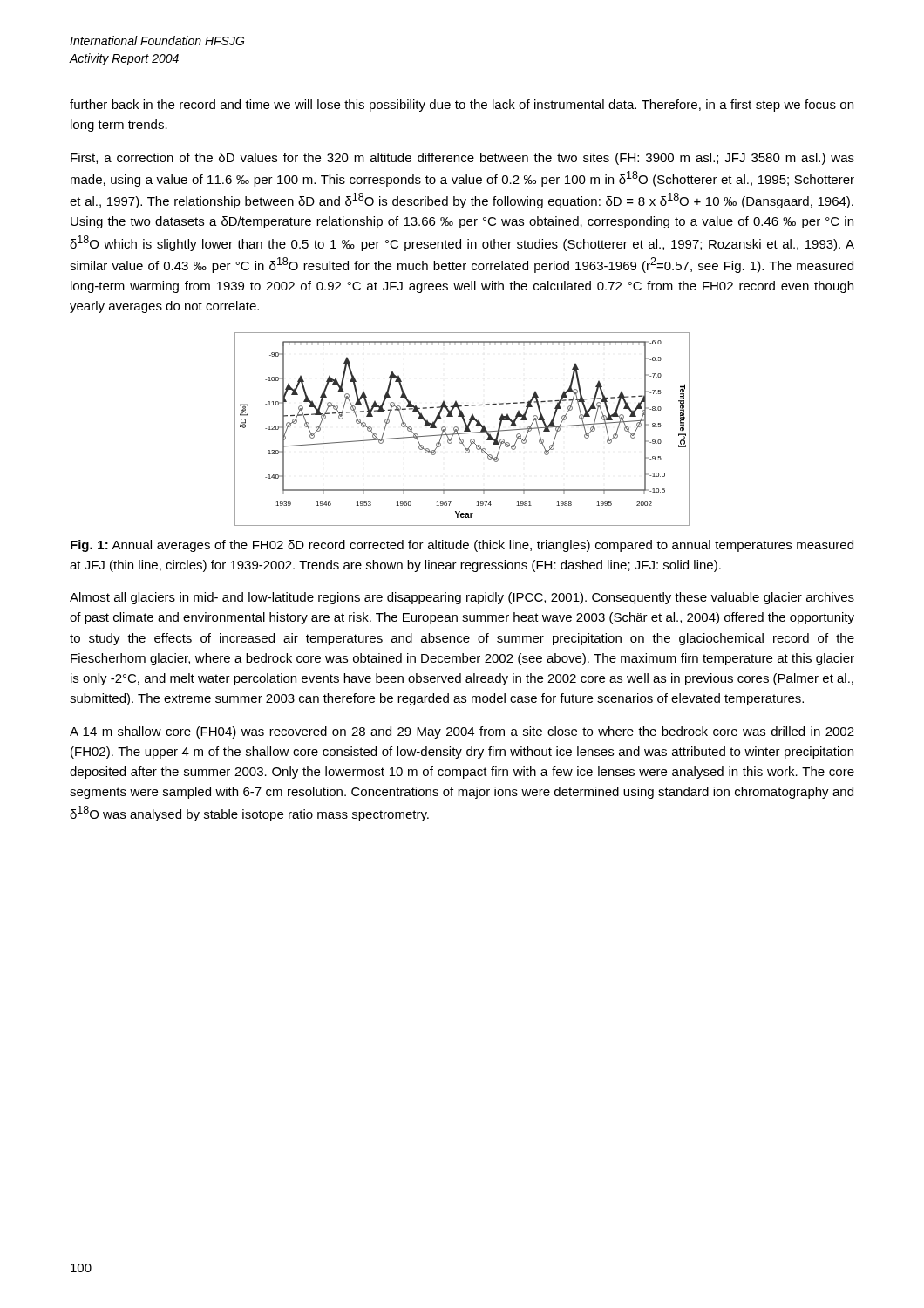Point to the block beginning "Almost all glaciers in mid-"
This screenshot has height=1308, width=924.
(x=462, y=648)
